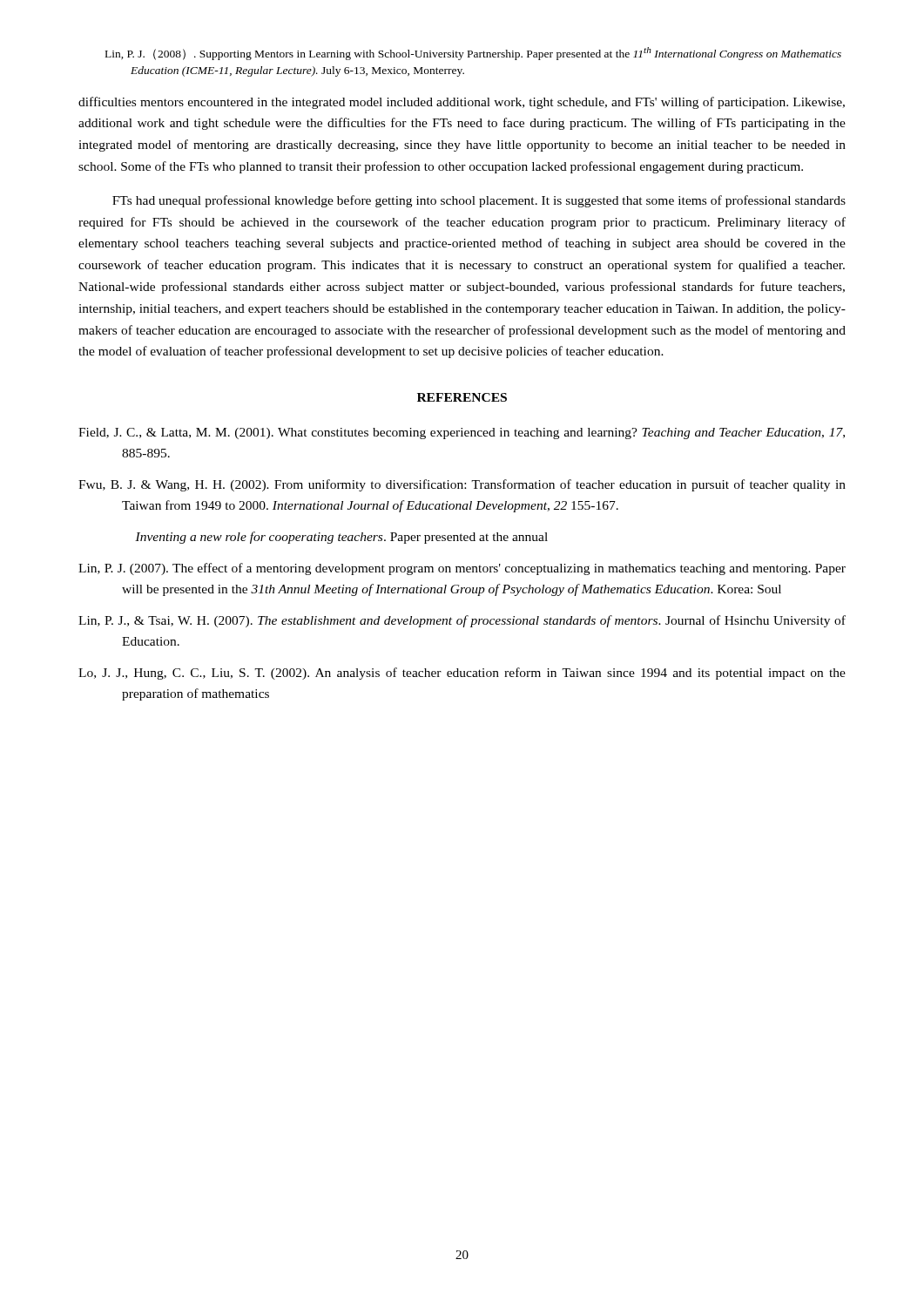Locate the region starting "Inventing a new role"

pos(335,537)
